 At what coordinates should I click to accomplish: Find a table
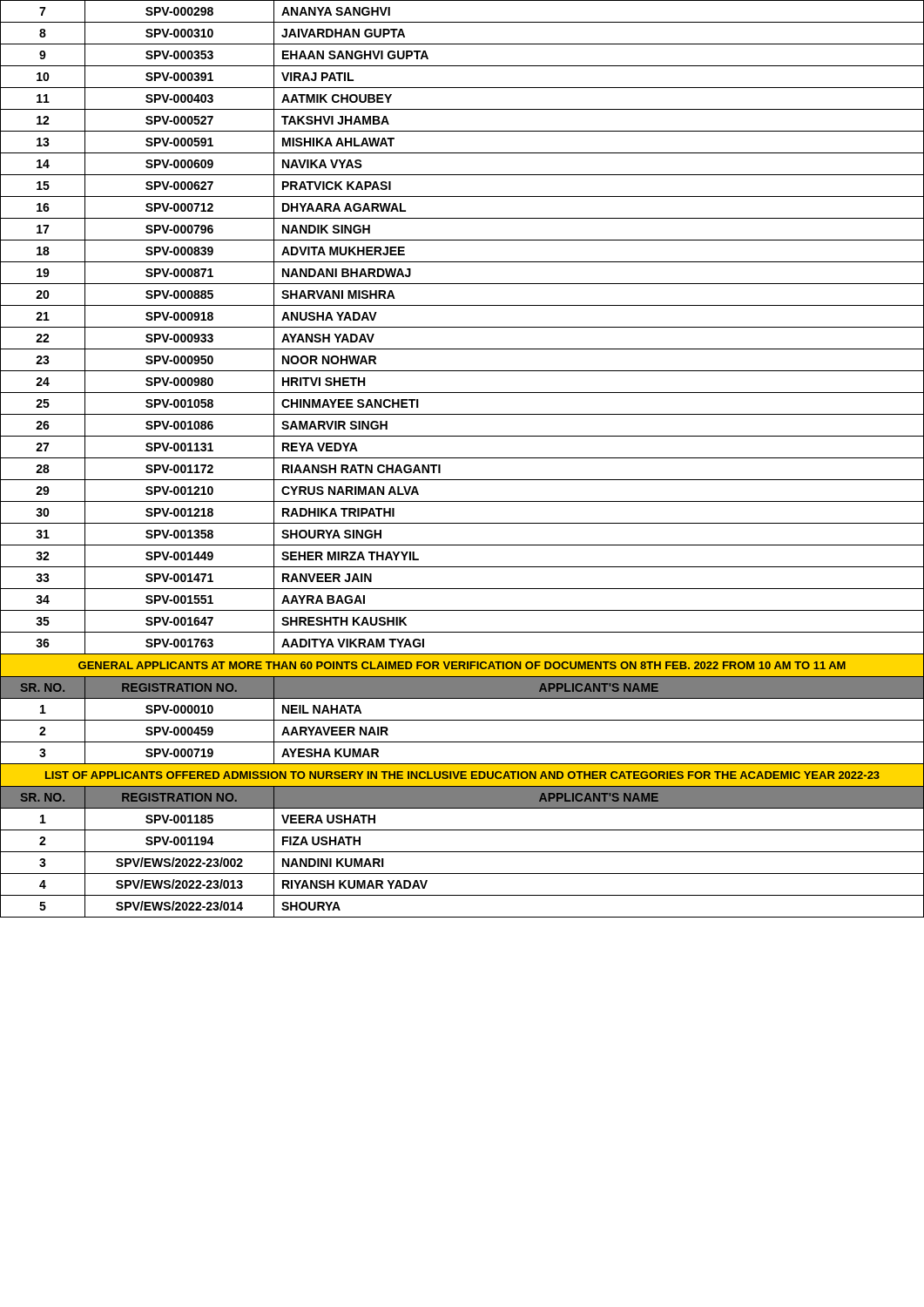click(x=462, y=459)
